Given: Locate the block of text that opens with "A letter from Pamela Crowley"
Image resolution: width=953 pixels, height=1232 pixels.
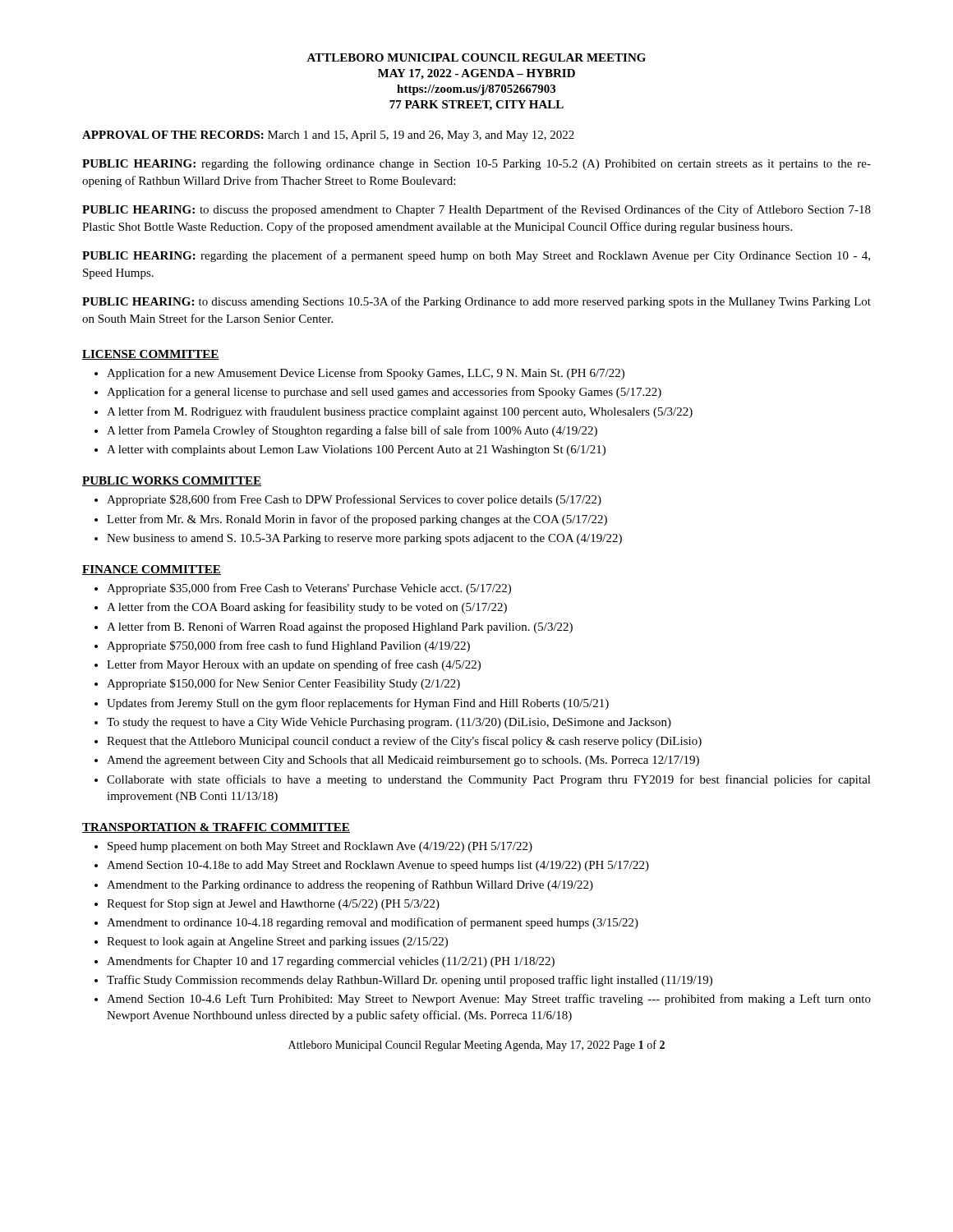Looking at the screenshot, I should pyautogui.click(x=352, y=430).
